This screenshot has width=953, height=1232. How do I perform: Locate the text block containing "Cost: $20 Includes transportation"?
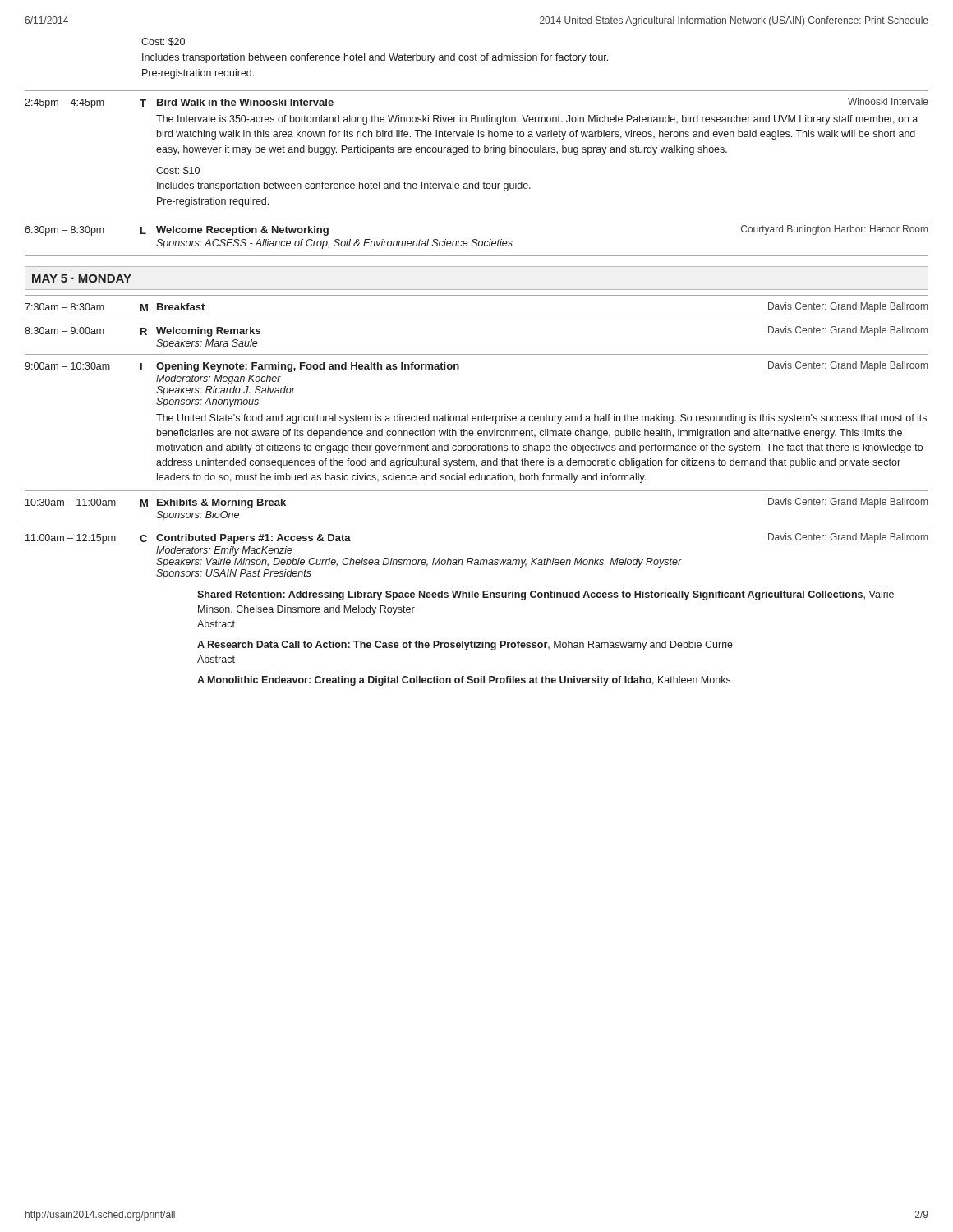tap(375, 57)
